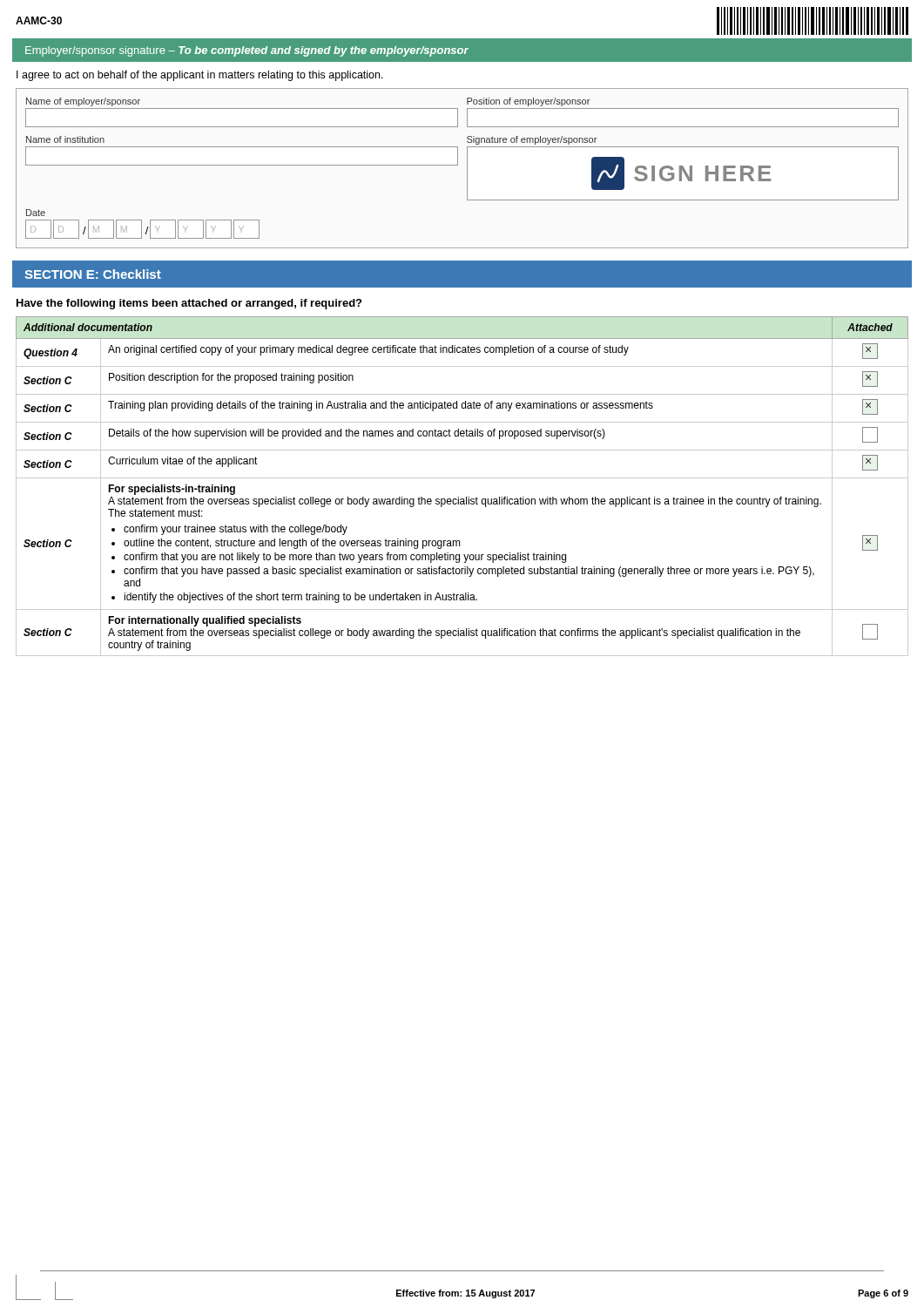
Task: Where does it say "SECTION E: Checklist"?
Action: point(93,274)
